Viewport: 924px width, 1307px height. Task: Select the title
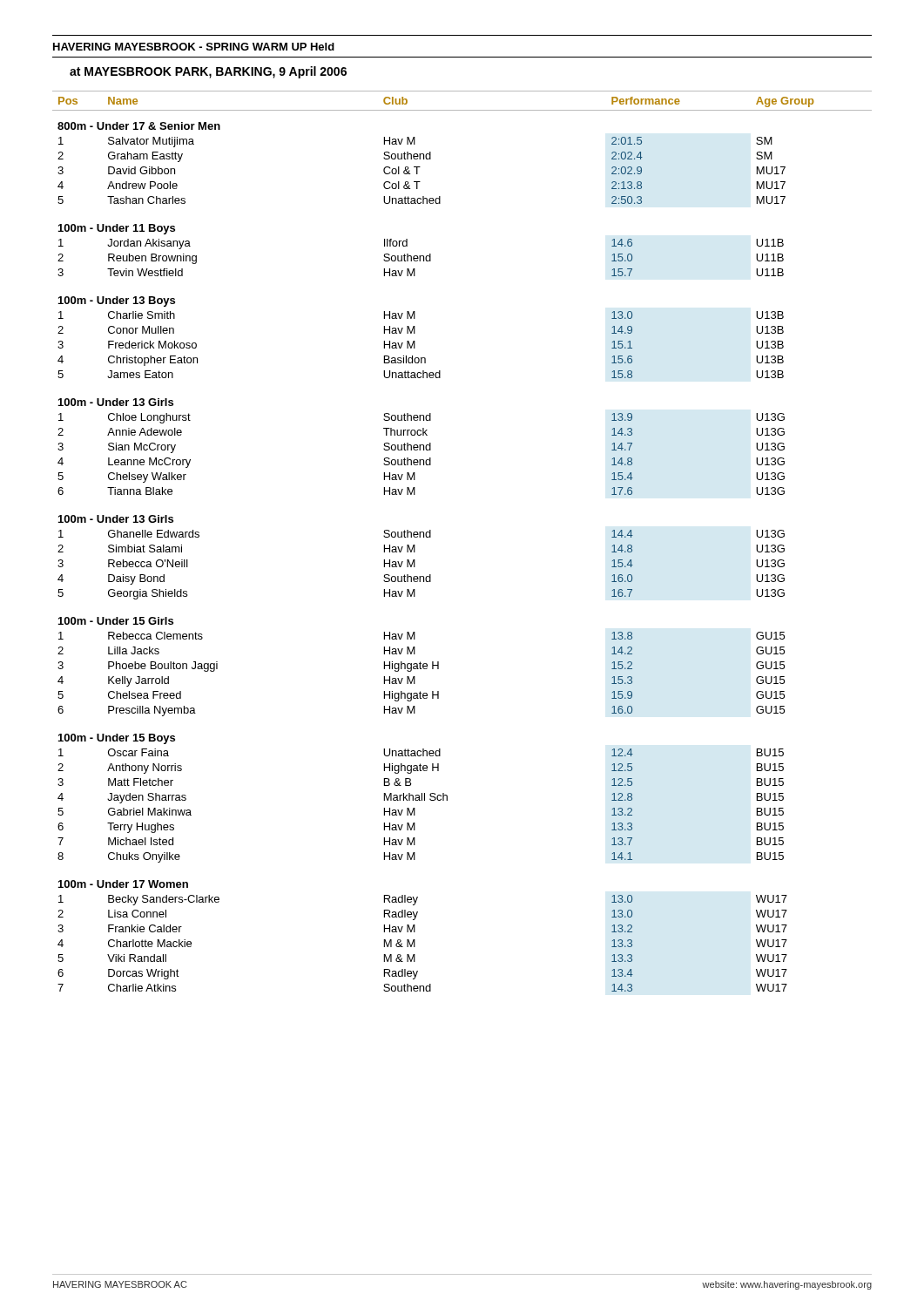pos(208,71)
